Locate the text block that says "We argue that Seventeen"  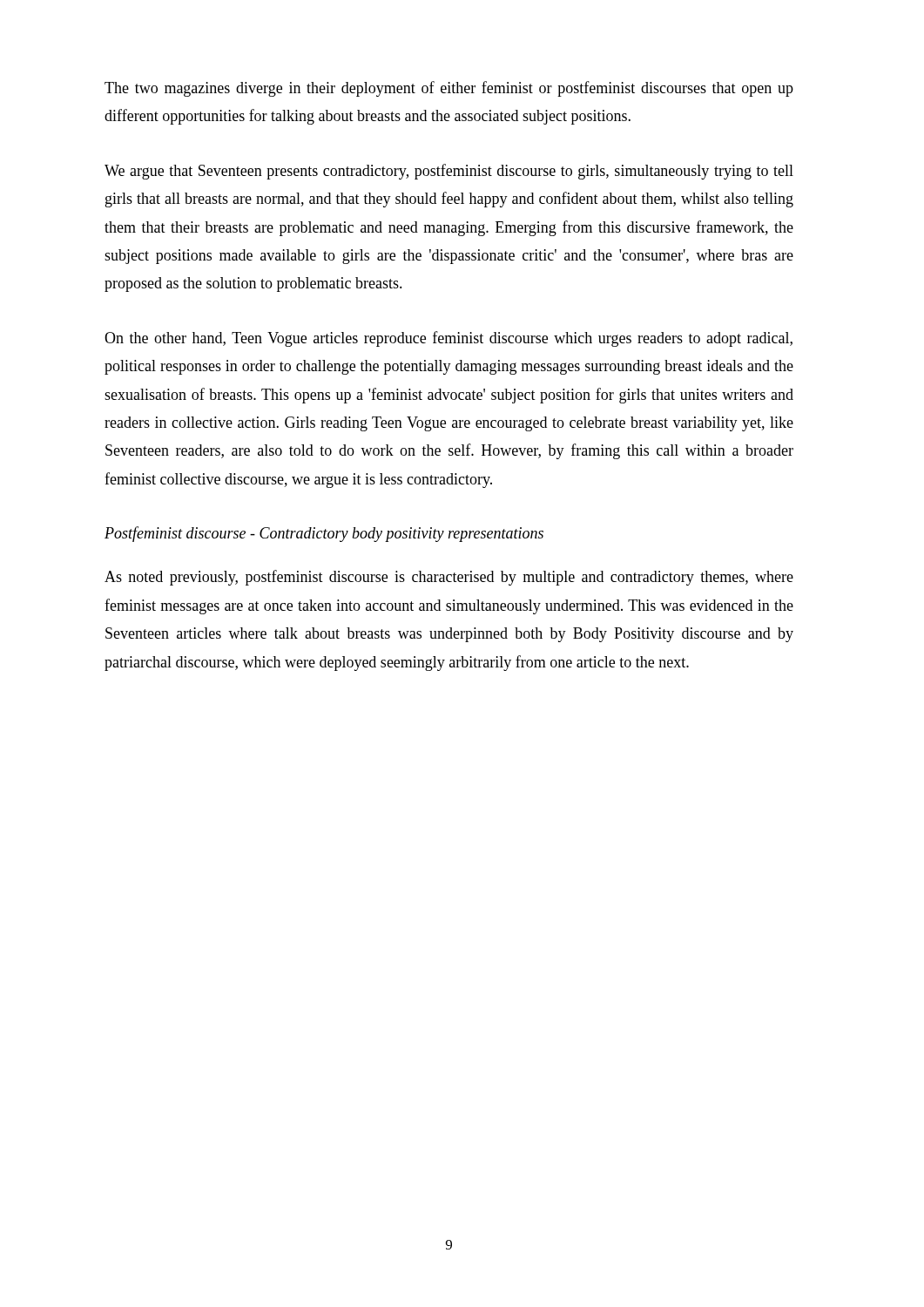point(449,227)
